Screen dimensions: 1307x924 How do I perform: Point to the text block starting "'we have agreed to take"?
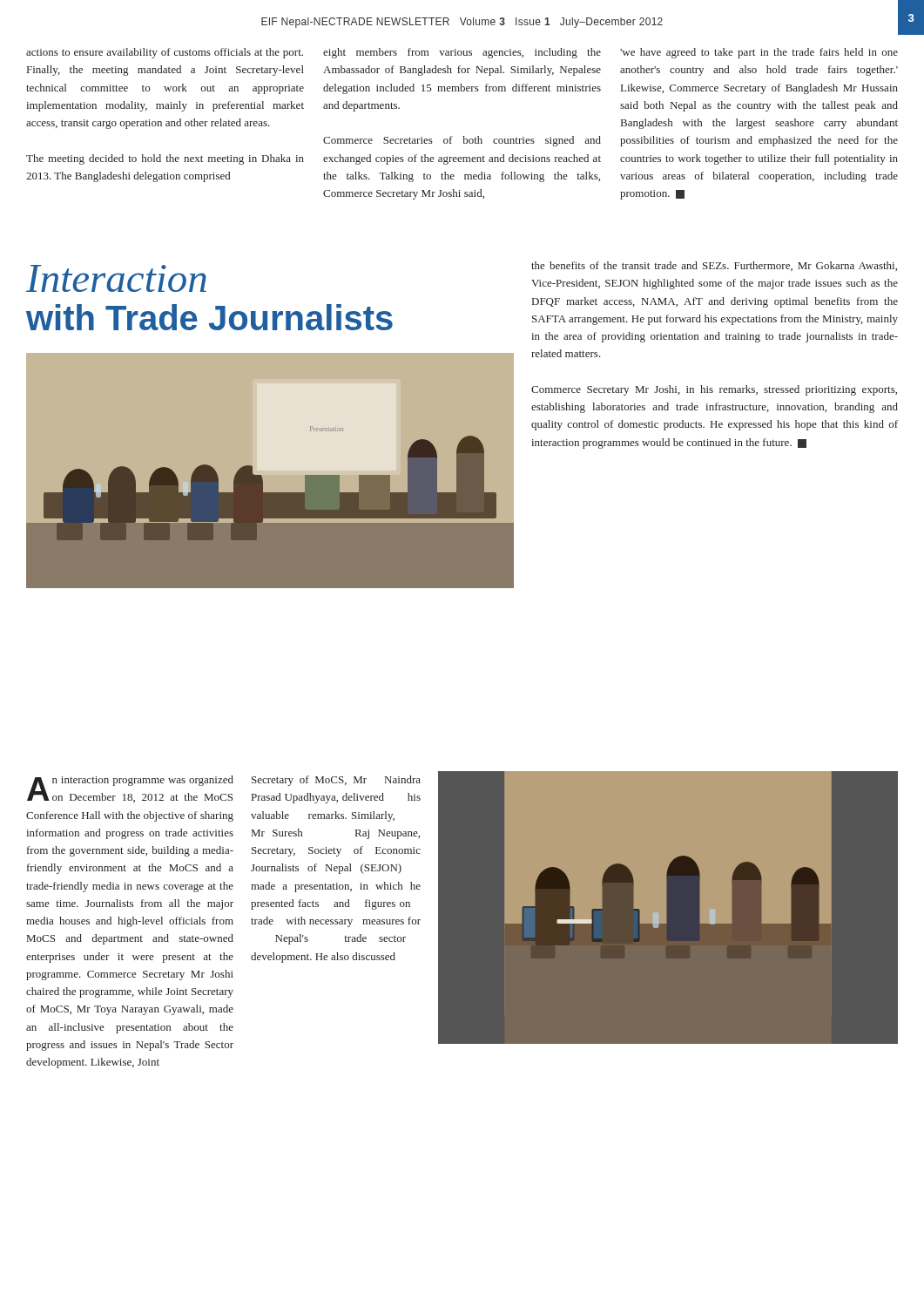coord(759,123)
